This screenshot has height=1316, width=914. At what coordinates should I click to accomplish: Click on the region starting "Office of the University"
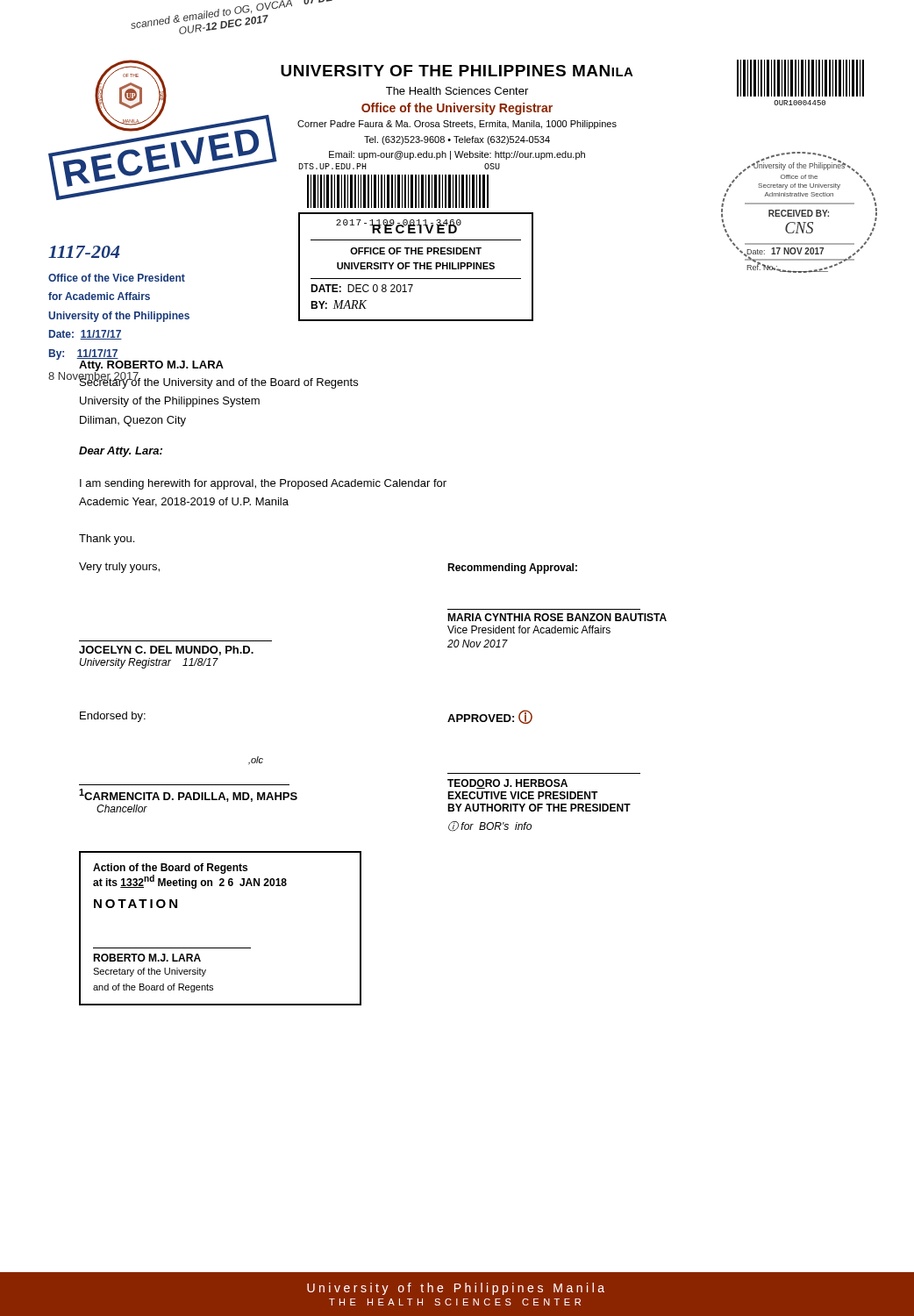tap(457, 132)
